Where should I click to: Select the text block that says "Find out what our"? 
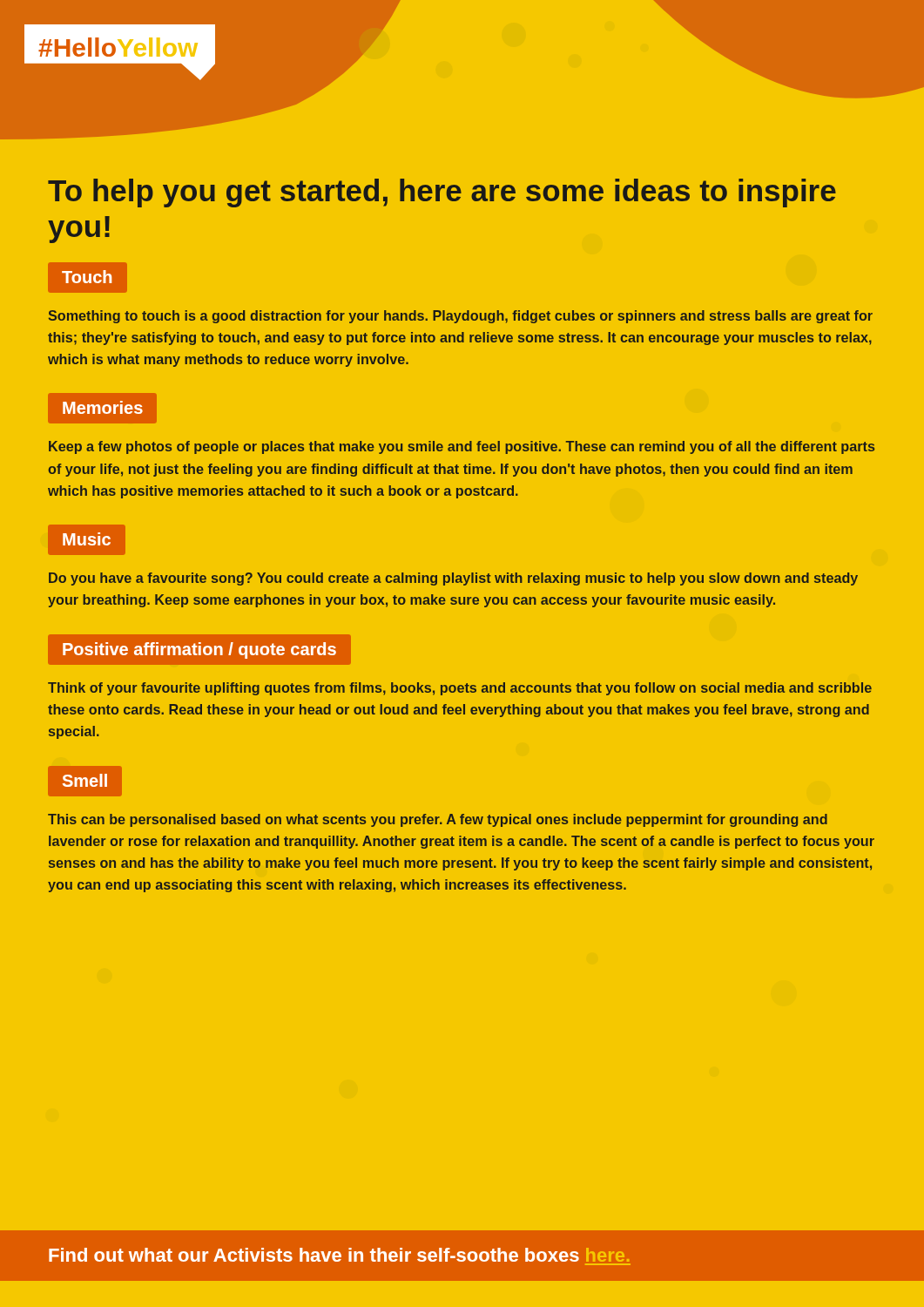pyautogui.click(x=339, y=1255)
